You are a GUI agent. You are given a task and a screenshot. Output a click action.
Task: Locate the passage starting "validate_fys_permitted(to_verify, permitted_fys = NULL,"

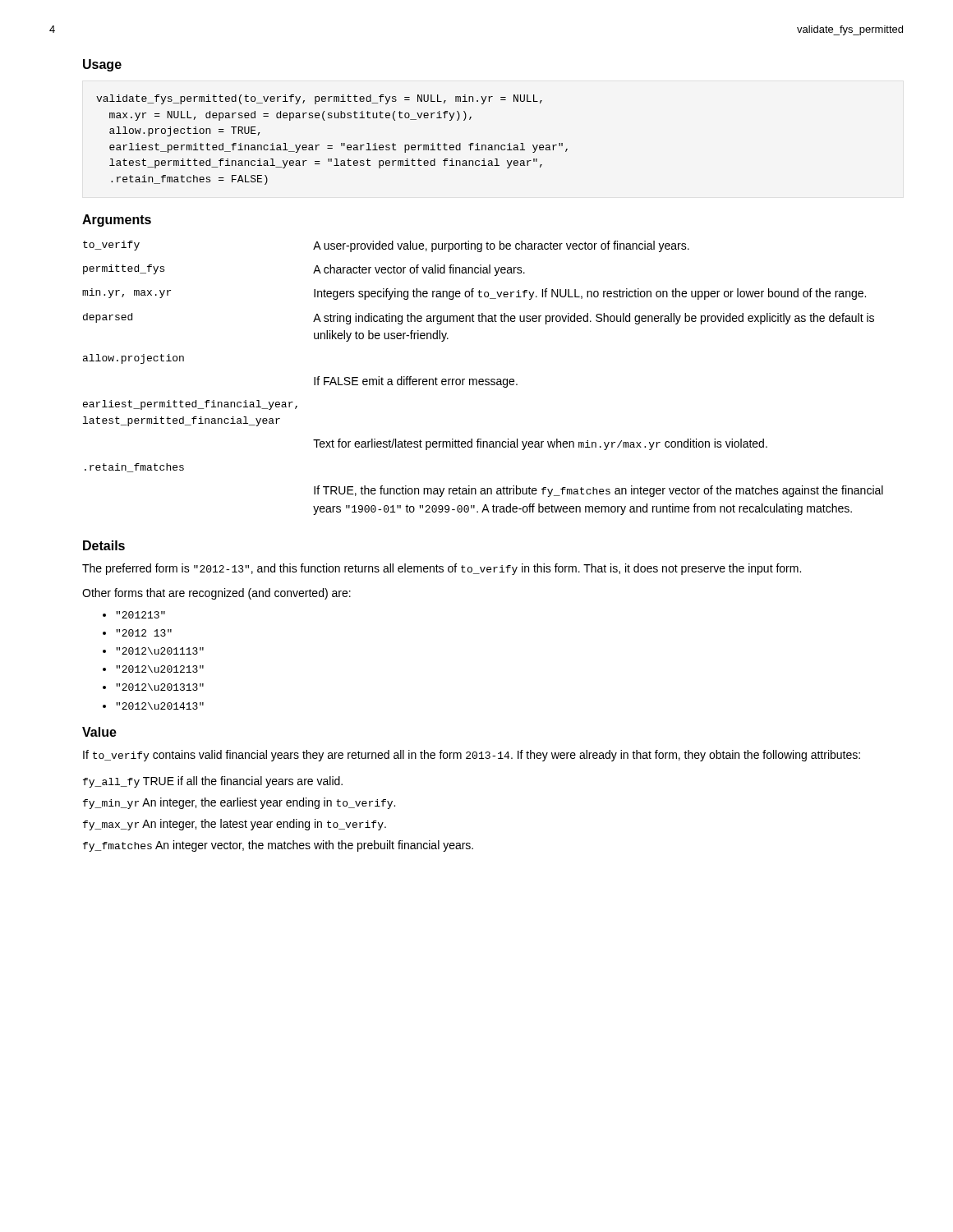click(493, 139)
